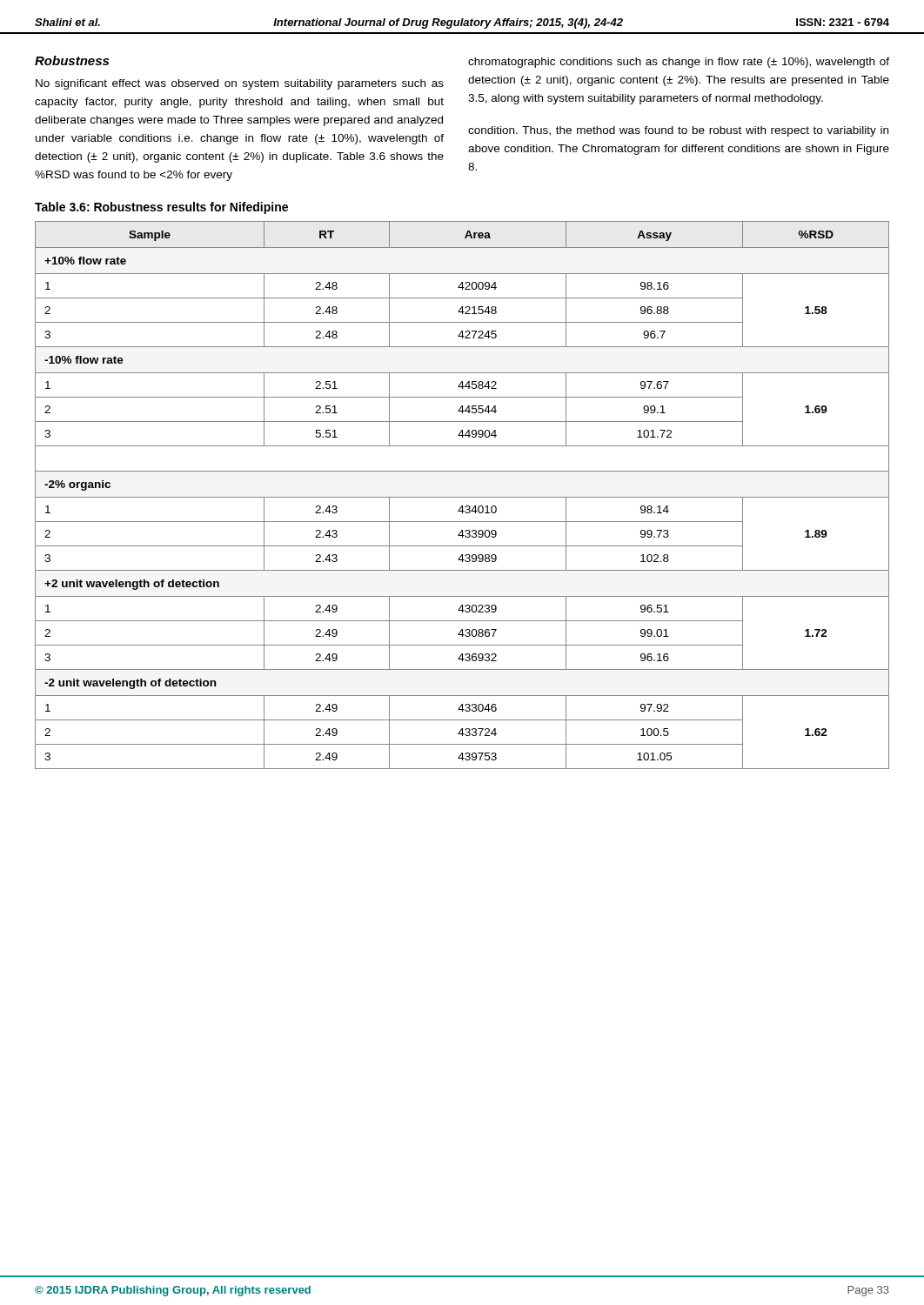Locate the table with the text "+10% flow rate"
The width and height of the screenshot is (924, 1305).
pos(462,495)
